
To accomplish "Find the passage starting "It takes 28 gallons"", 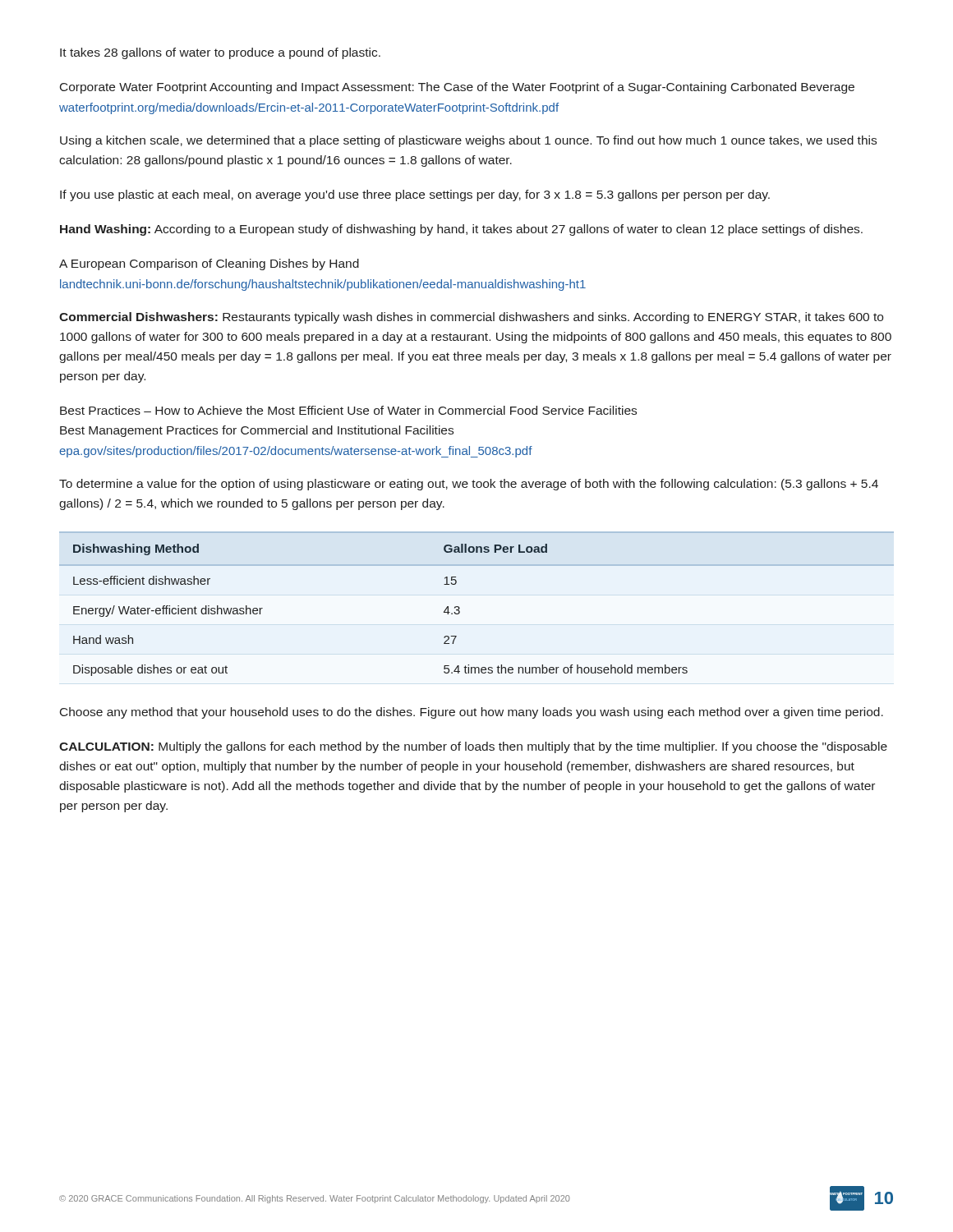I will (220, 52).
